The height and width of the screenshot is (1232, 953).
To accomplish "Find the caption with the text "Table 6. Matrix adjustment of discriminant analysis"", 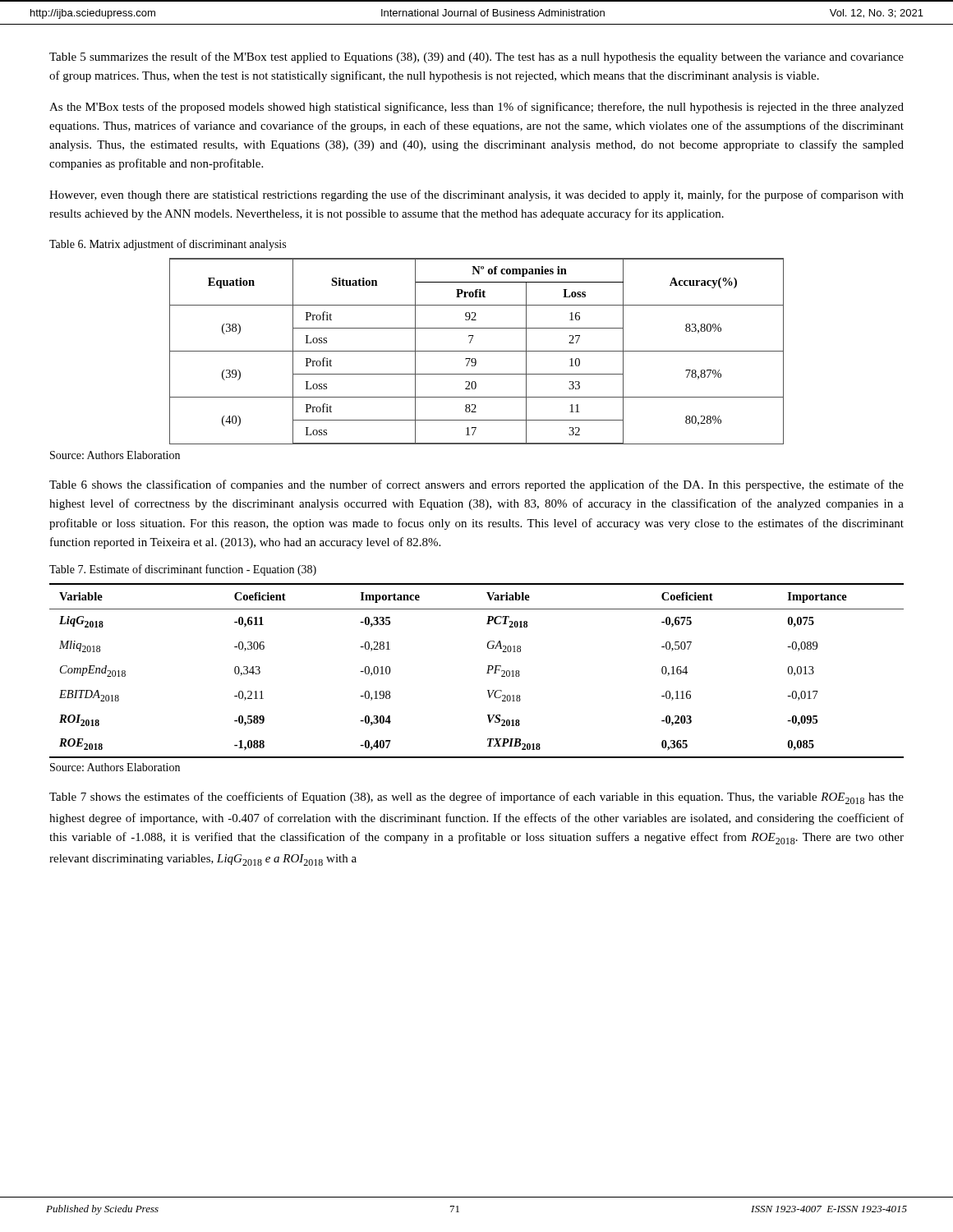I will [x=168, y=244].
